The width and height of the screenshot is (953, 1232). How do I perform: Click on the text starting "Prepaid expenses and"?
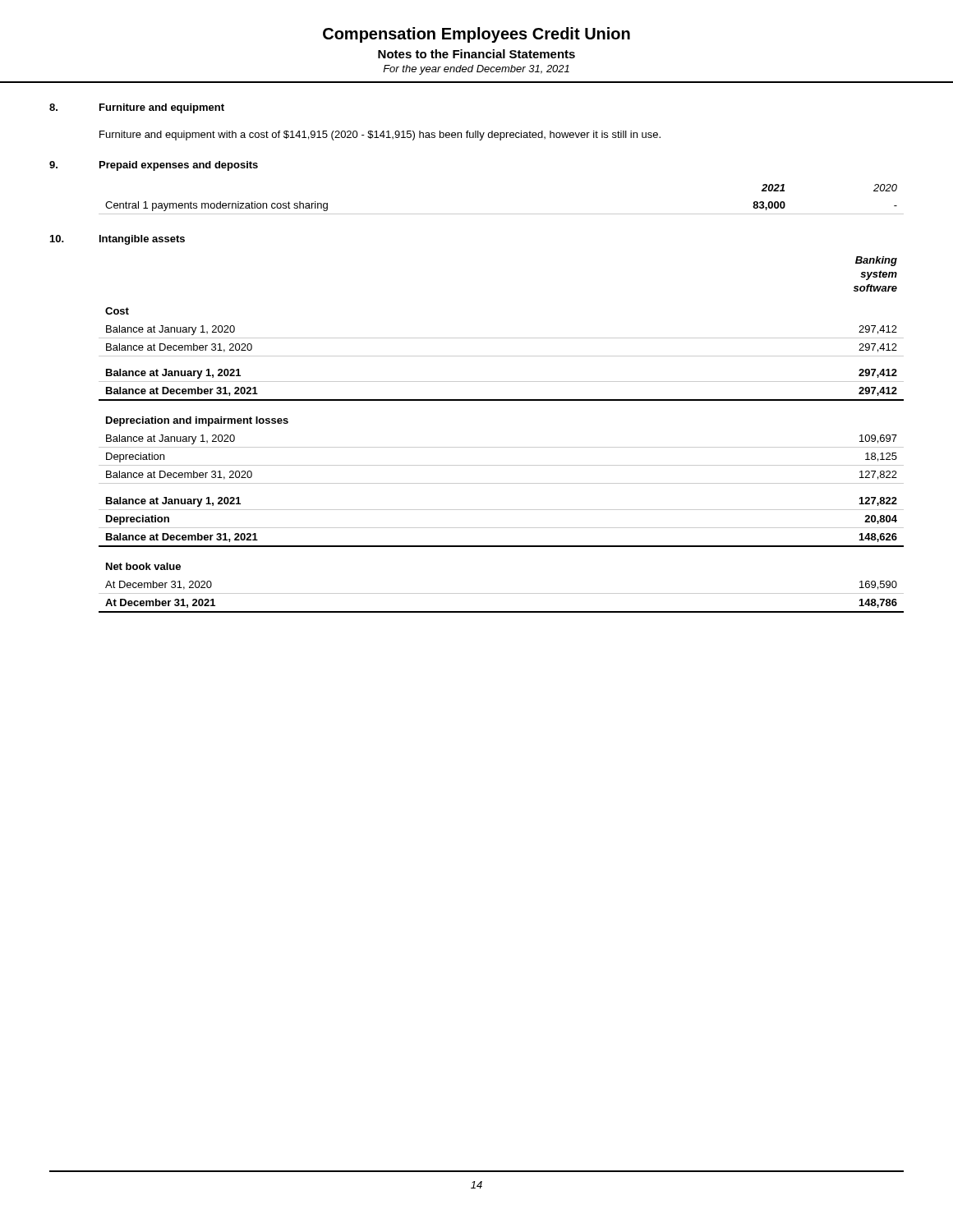pos(178,165)
